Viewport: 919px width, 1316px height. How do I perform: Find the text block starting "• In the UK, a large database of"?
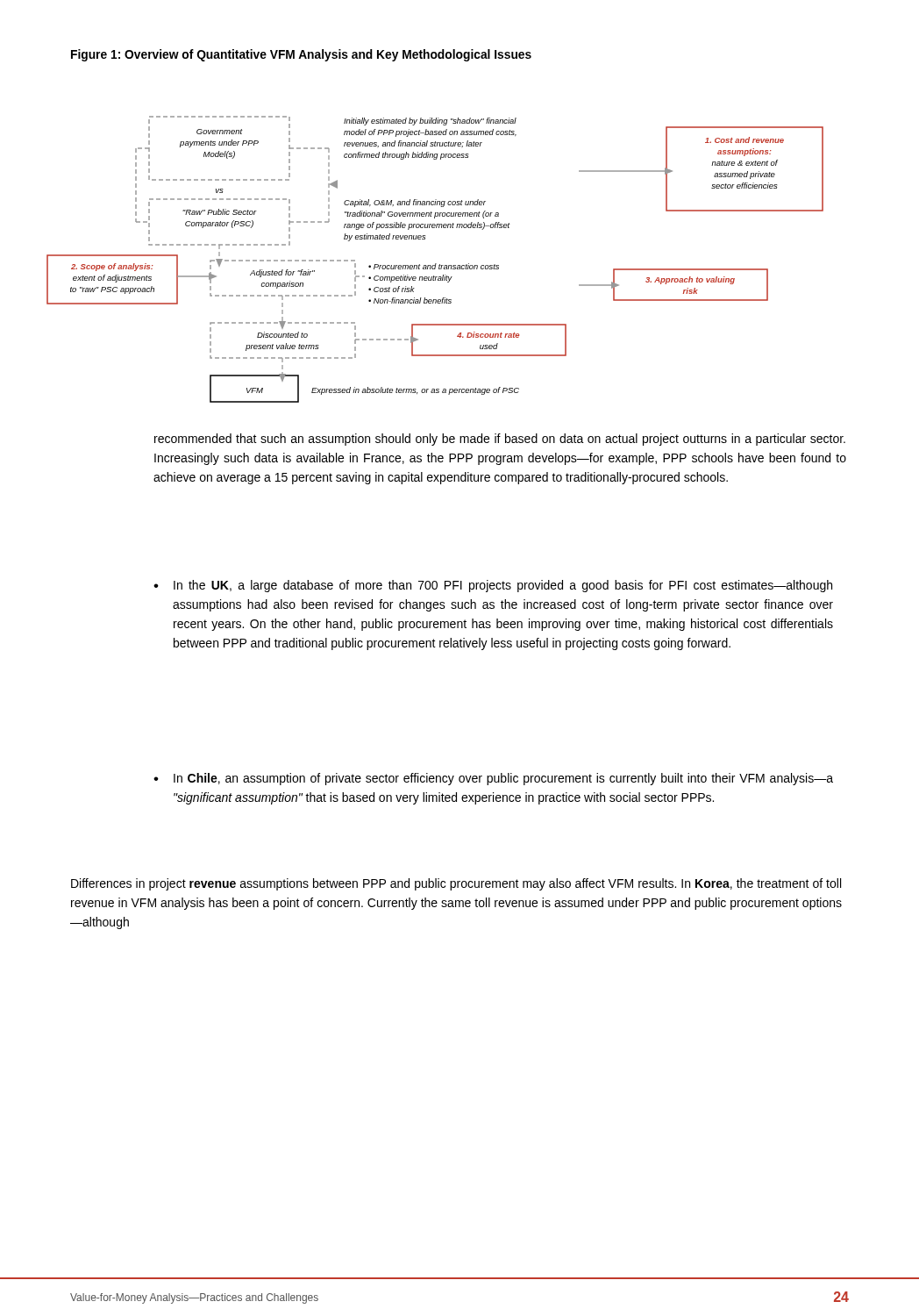click(493, 613)
